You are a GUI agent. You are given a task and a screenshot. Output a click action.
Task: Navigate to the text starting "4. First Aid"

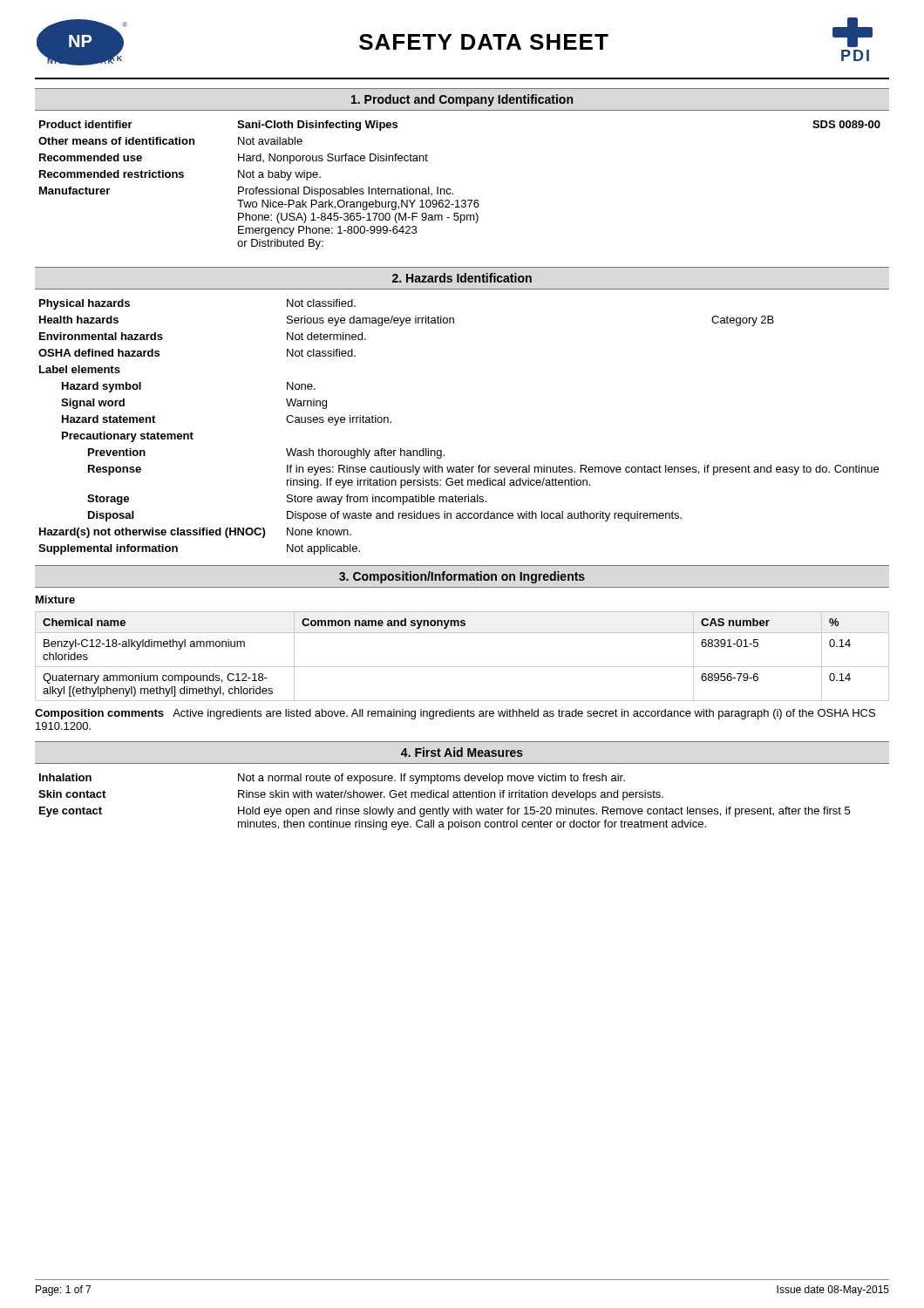tap(462, 753)
